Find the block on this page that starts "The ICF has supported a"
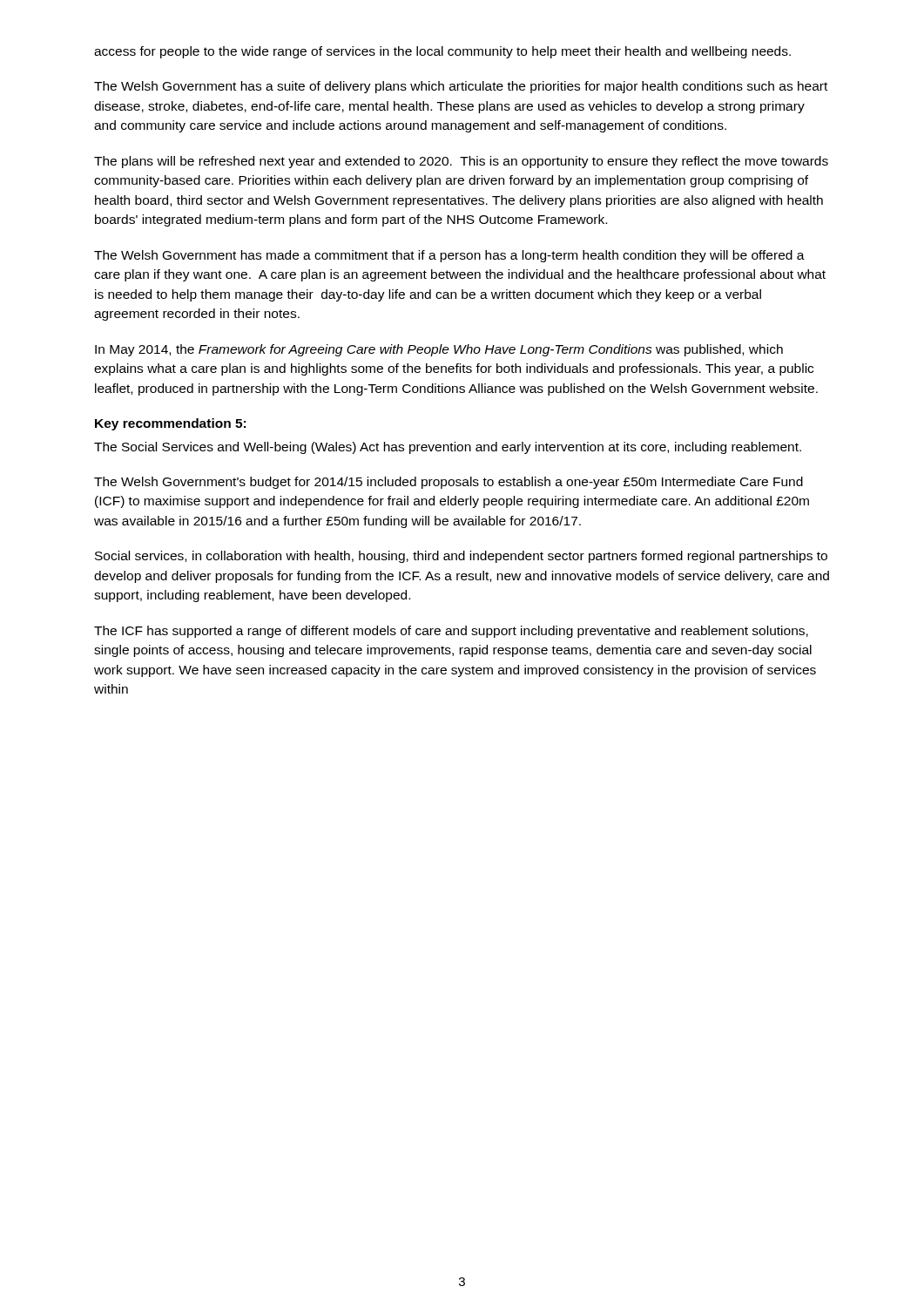This screenshot has width=924, height=1307. 455,660
